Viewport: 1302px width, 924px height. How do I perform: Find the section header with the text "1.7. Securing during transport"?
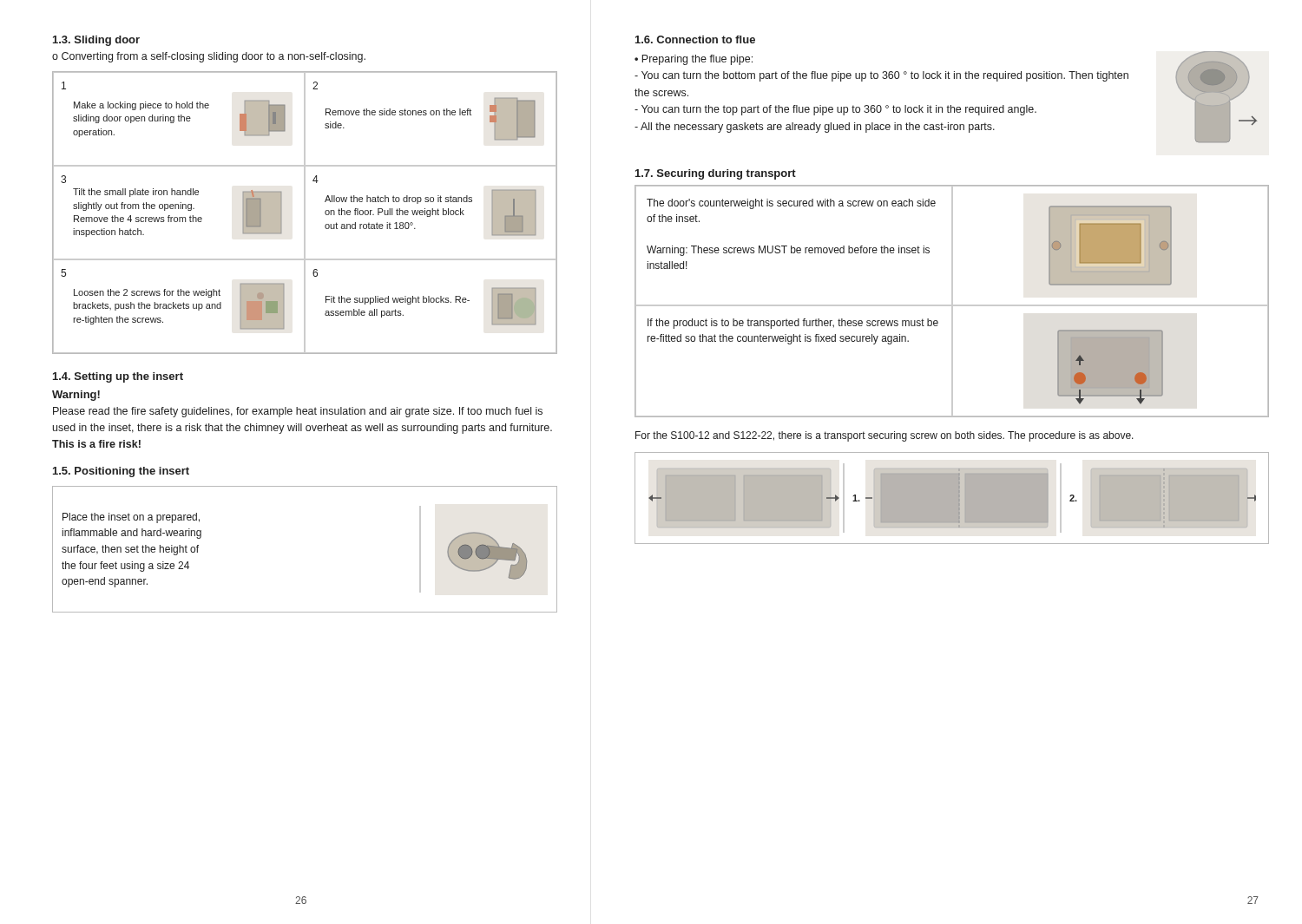(715, 173)
